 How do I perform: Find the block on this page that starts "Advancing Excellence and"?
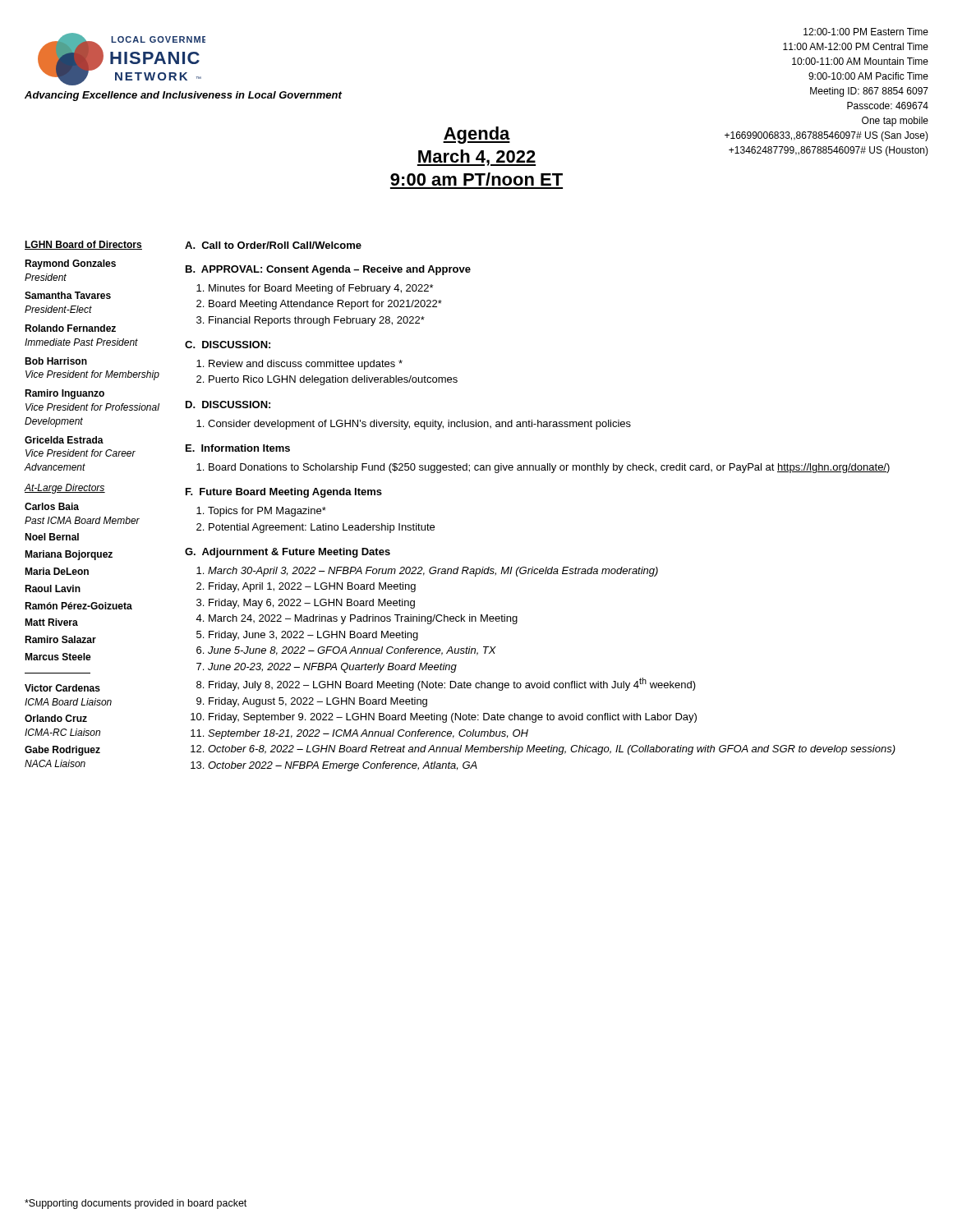point(183,95)
